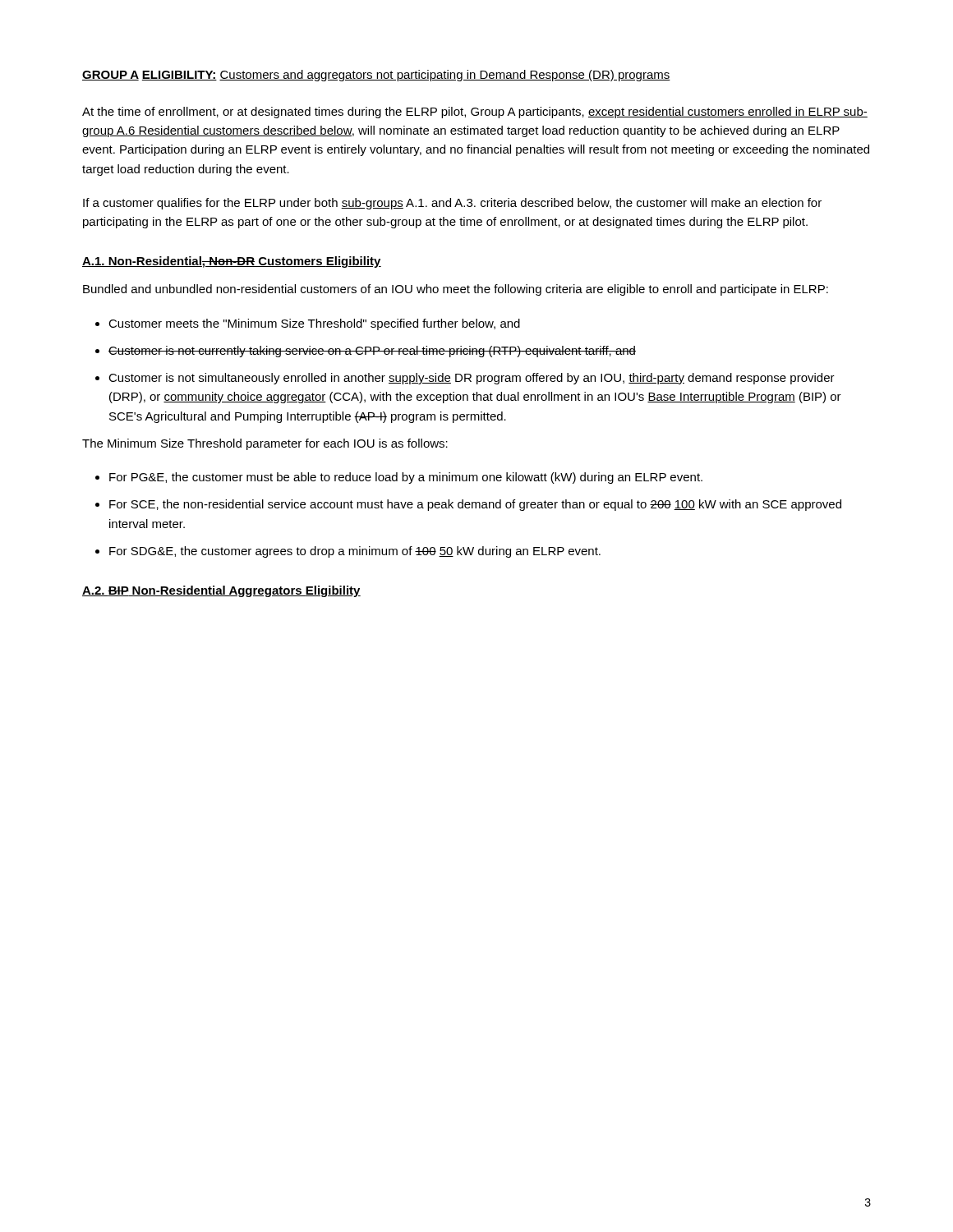Viewport: 953px width, 1232px height.
Task: Click on the title with the text "GROUP A ELIGIBILITY: Customers and aggregators"
Action: point(376,74)
